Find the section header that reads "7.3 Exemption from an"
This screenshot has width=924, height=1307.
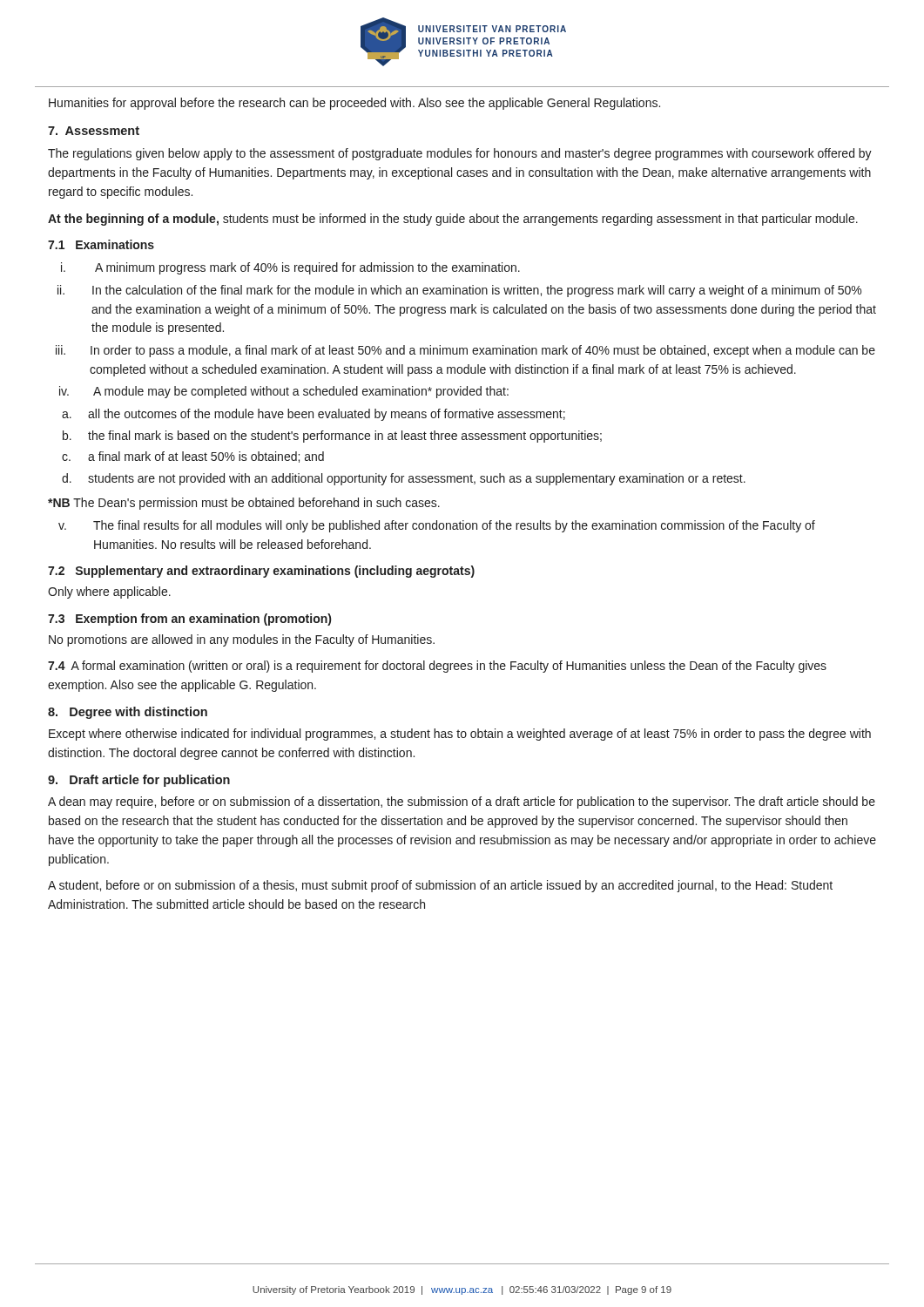coord(190,618)
